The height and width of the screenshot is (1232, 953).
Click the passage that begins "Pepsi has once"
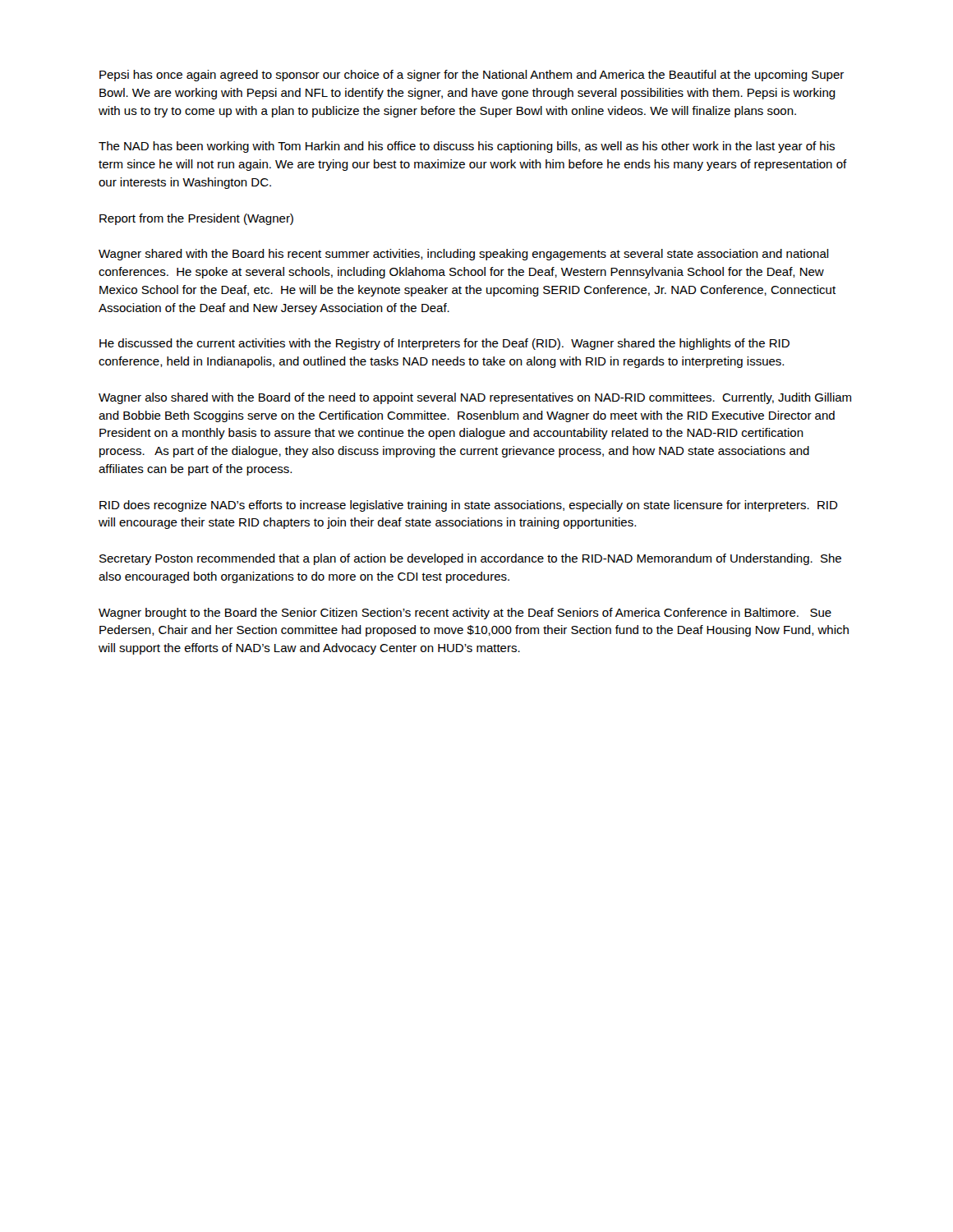coord(471,92)
